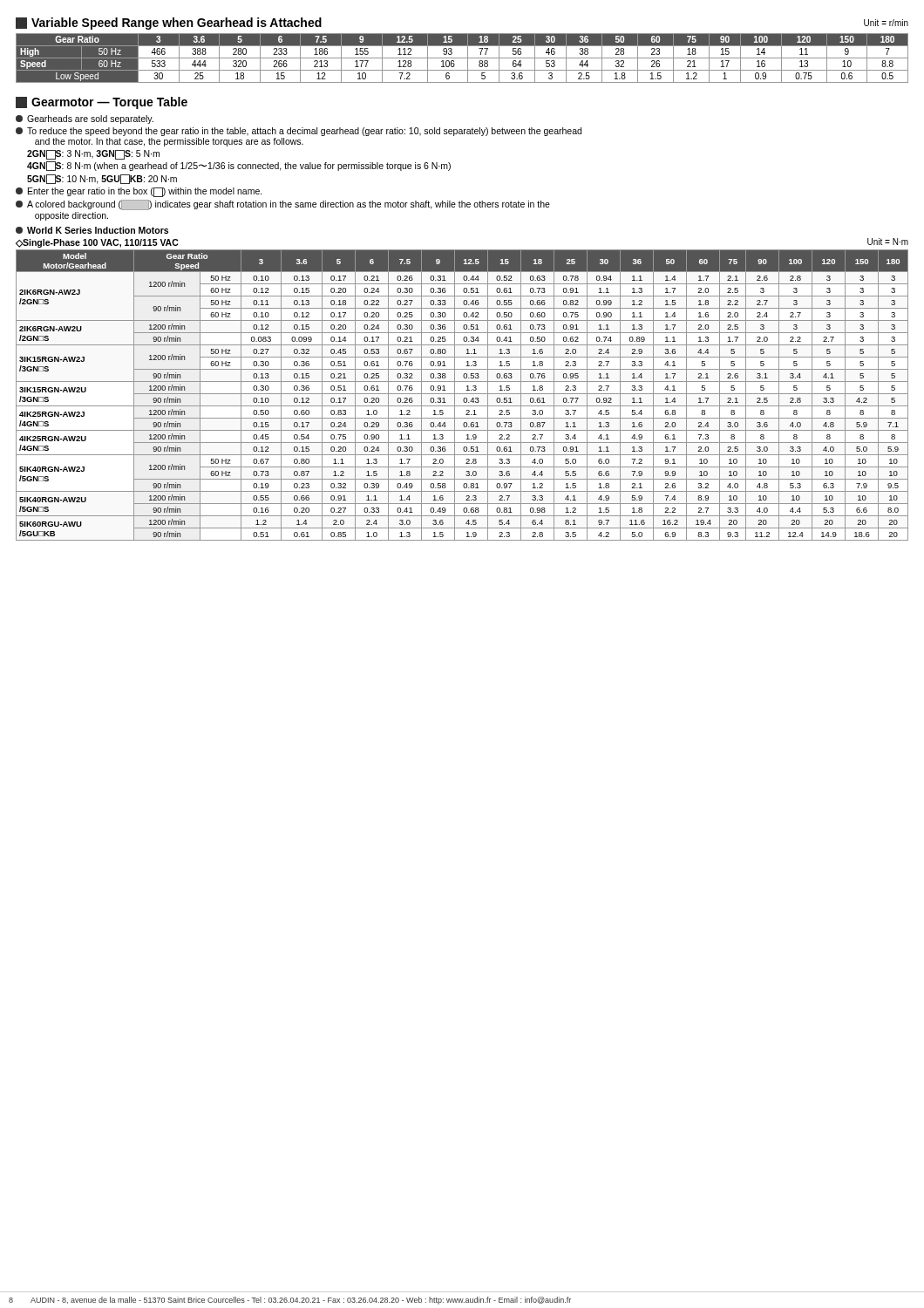Locate the text block that says "Enter the gear ratio in the box"
This screenshot has height=1308, width=924.
pos(462,192)
